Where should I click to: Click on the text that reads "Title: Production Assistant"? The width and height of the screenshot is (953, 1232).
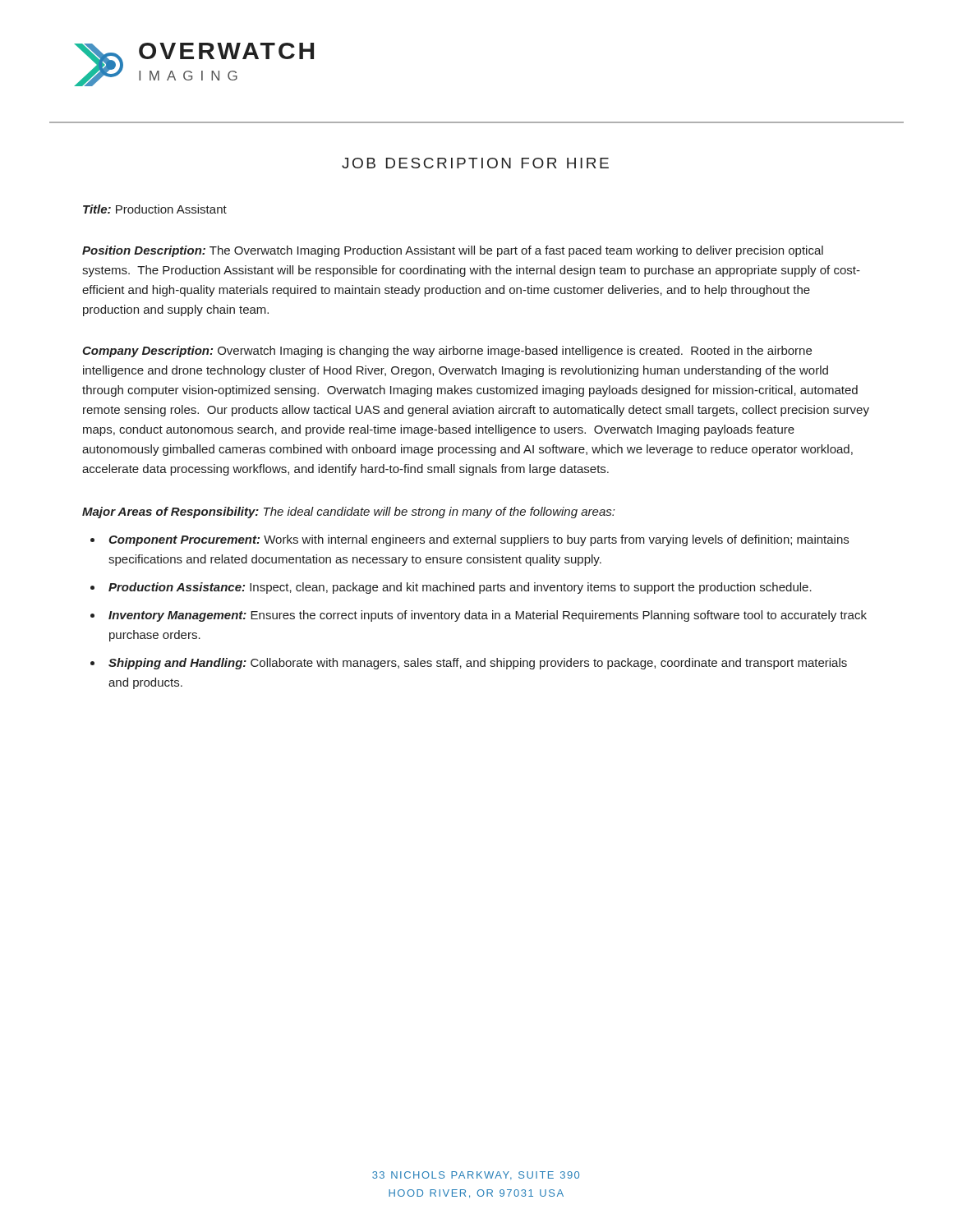coord(154,209)
